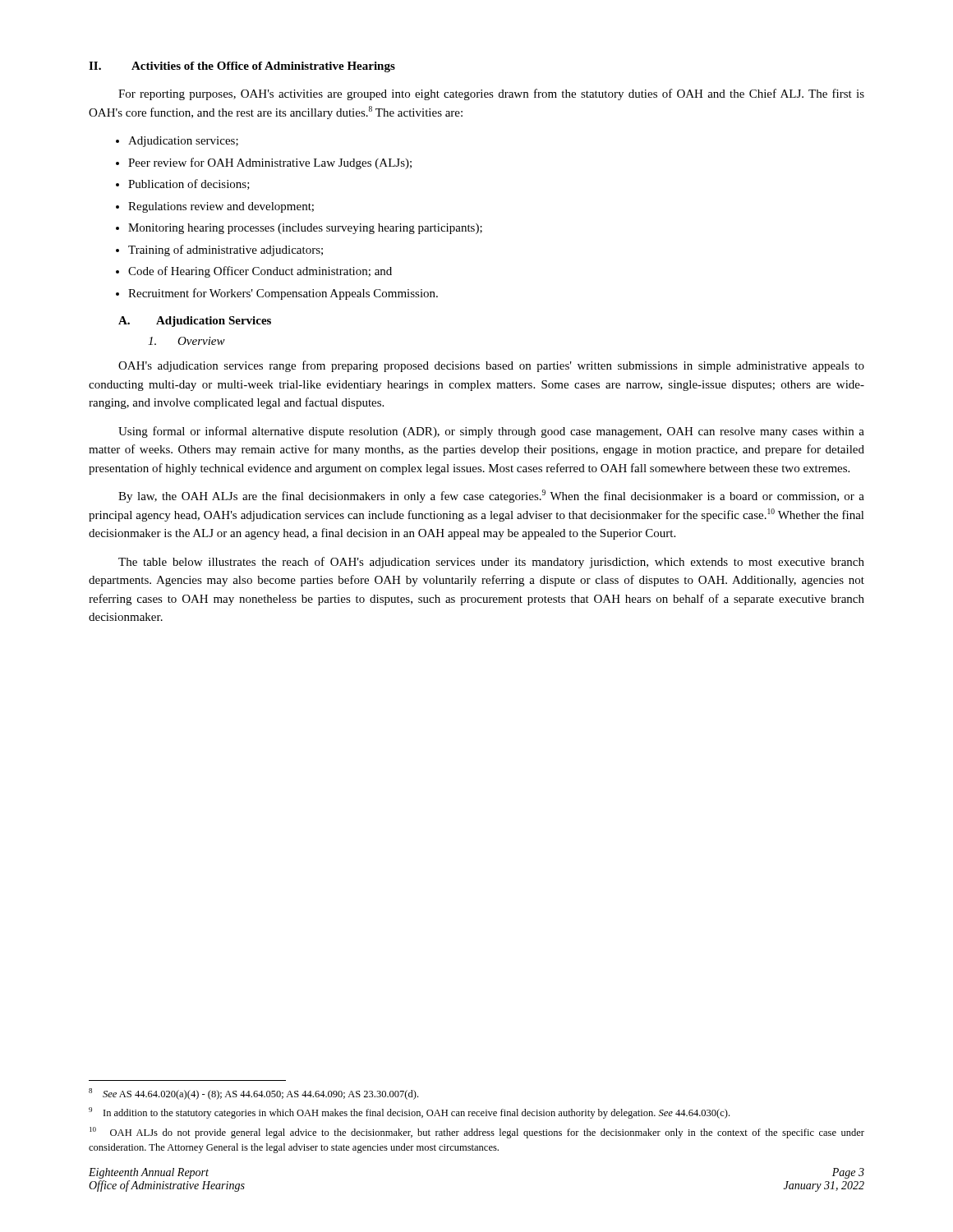953x1232 pixels.
Task: Select the list item that reads "Monitoring hearing processes (includes surveying hearing participants);"
Action: point(305,227)
